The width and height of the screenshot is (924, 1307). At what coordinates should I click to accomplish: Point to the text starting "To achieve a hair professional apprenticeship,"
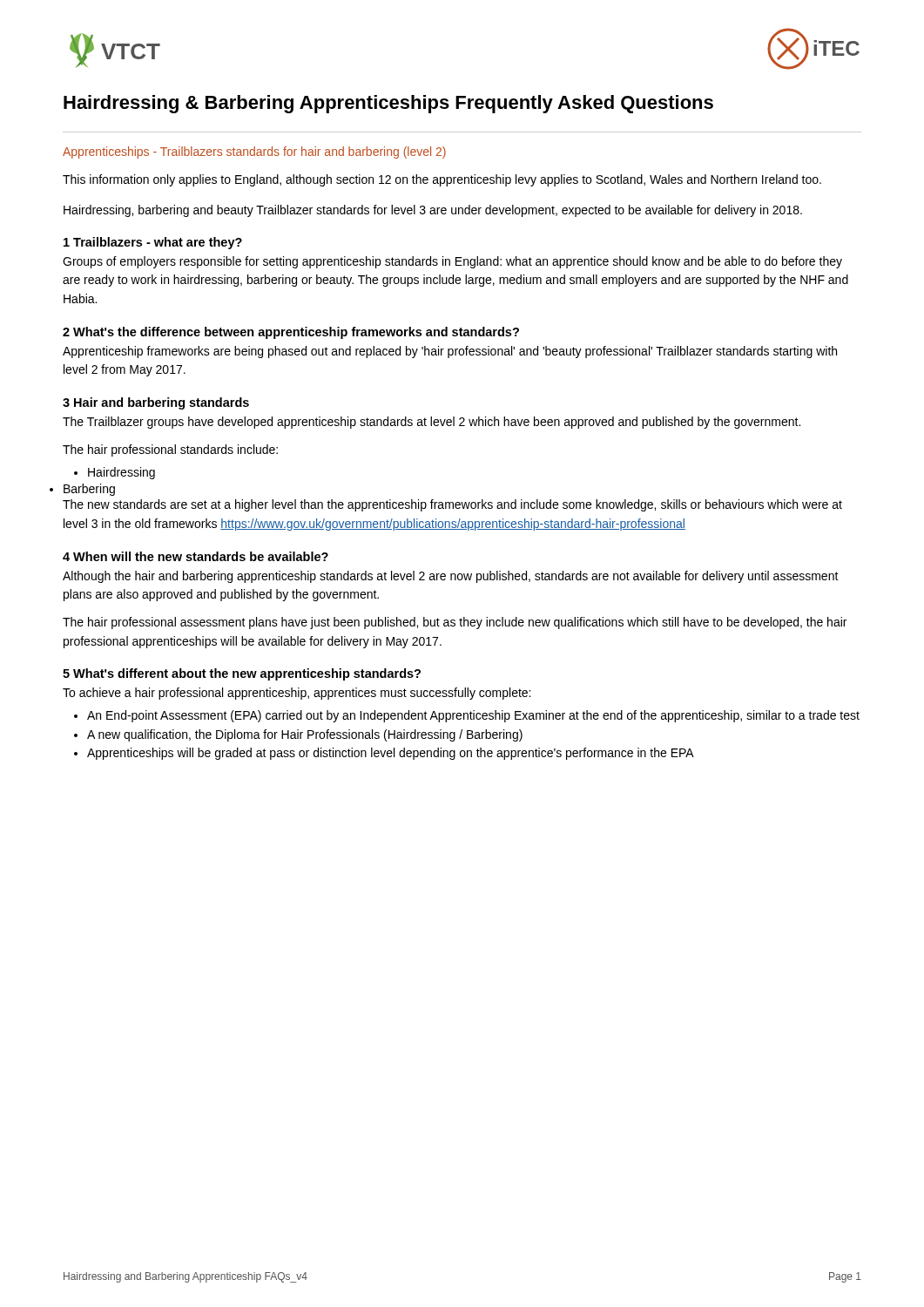pos(462,694)
